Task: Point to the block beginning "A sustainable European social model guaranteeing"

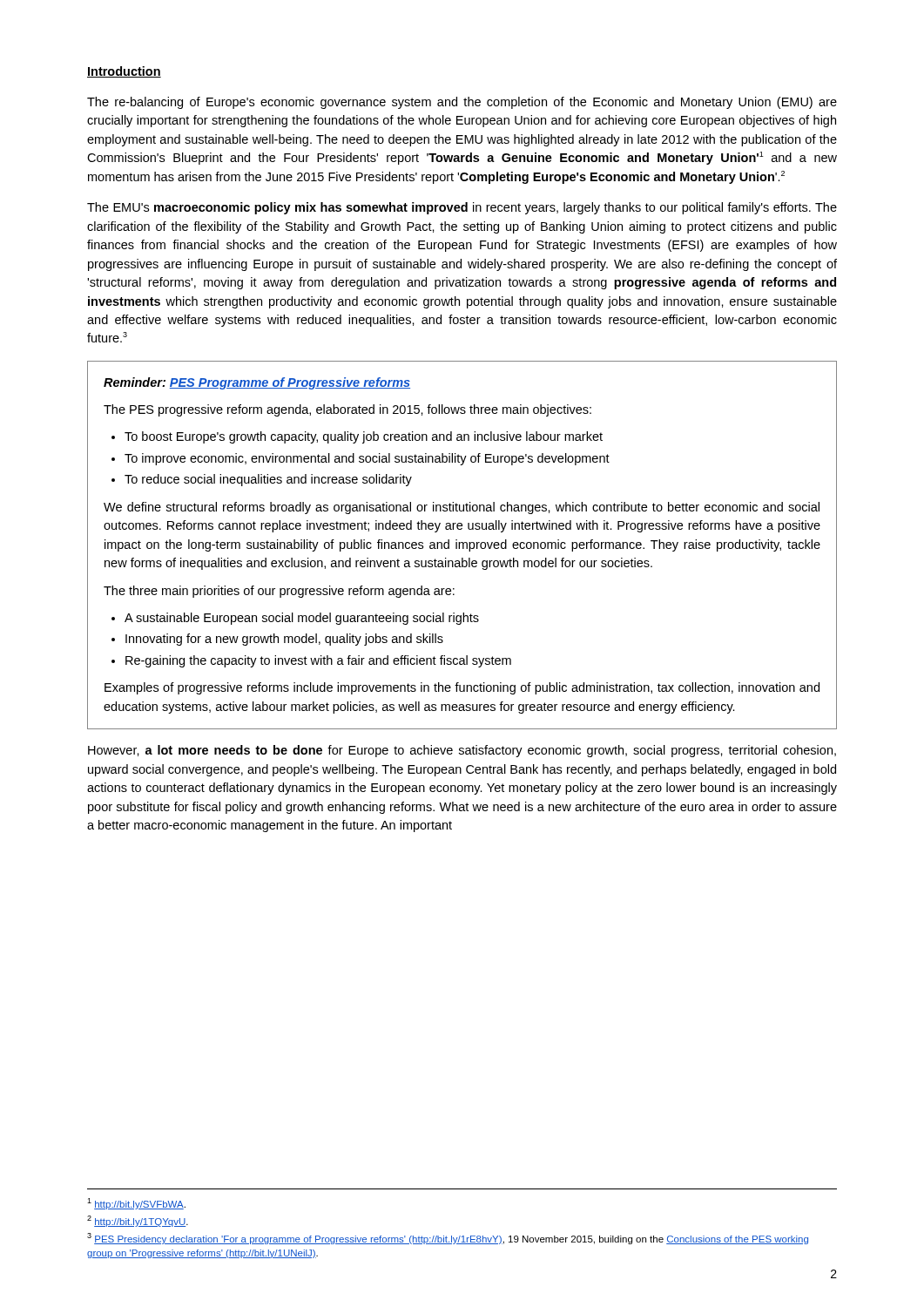Action: point(302,618)
